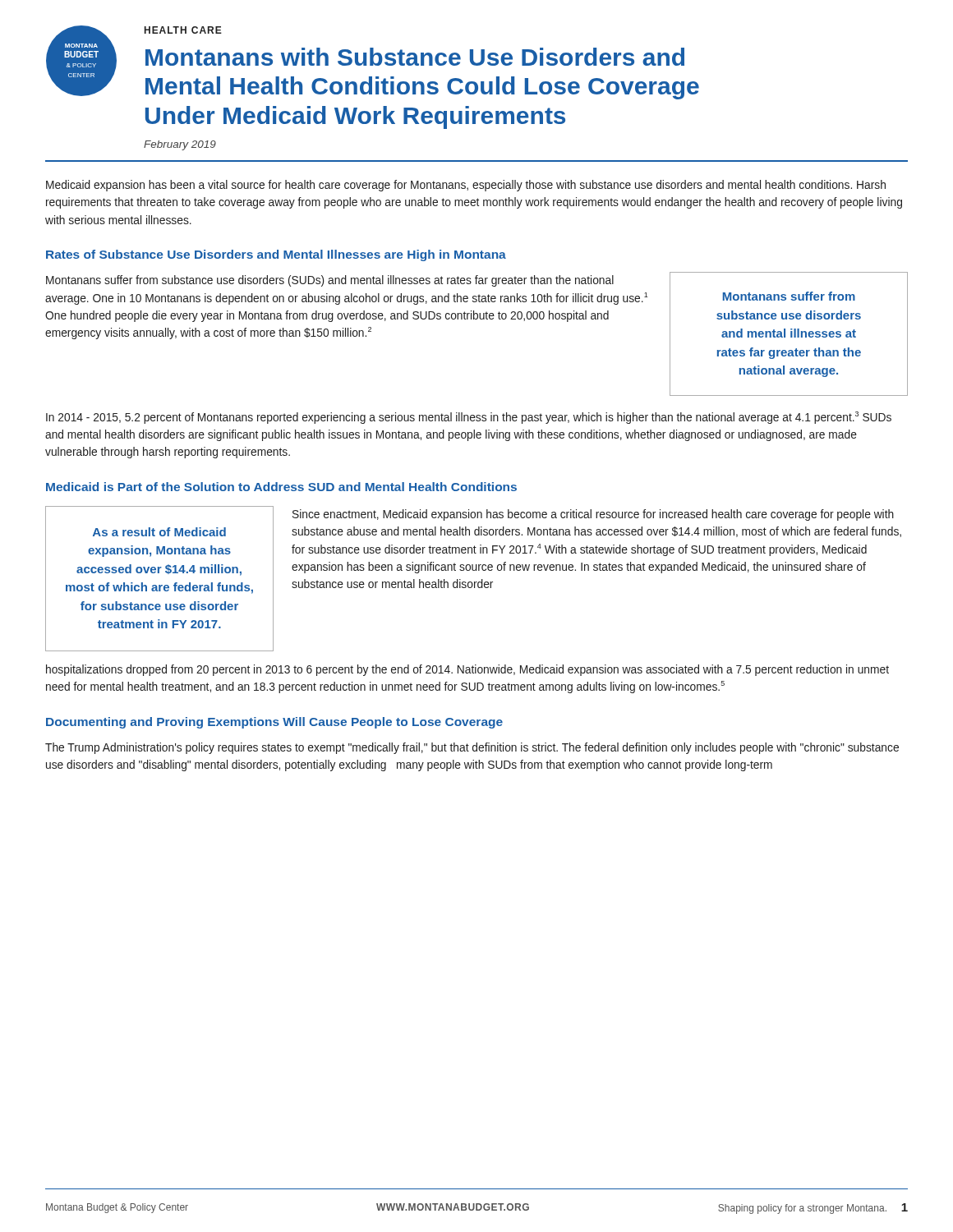Point to the section header beginning "Documenting and Proving Exemptions"
The width and height of the screenshot is (953, 1232).
(274, 721)
